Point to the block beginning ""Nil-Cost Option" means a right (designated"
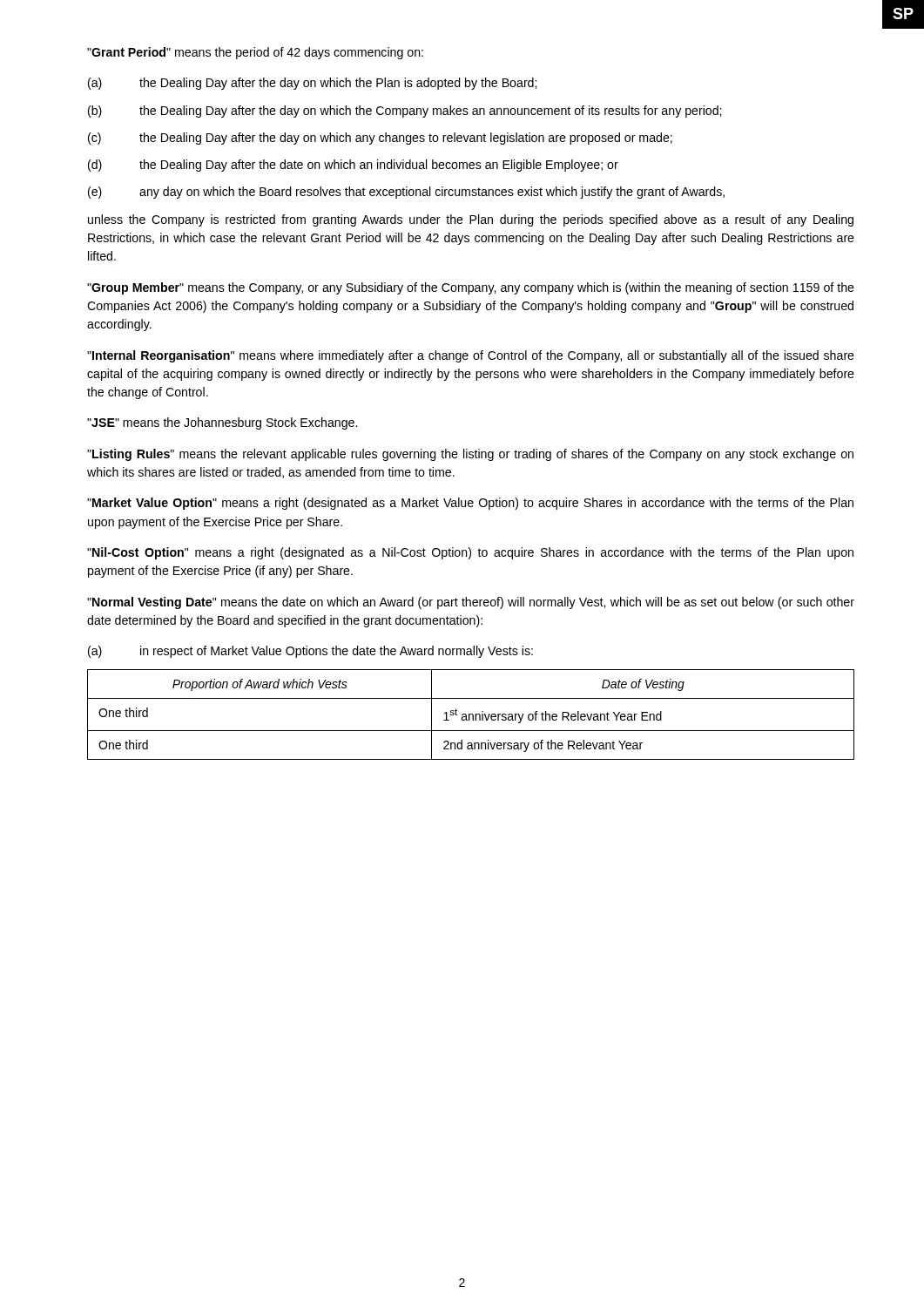 tap(471, 562)
